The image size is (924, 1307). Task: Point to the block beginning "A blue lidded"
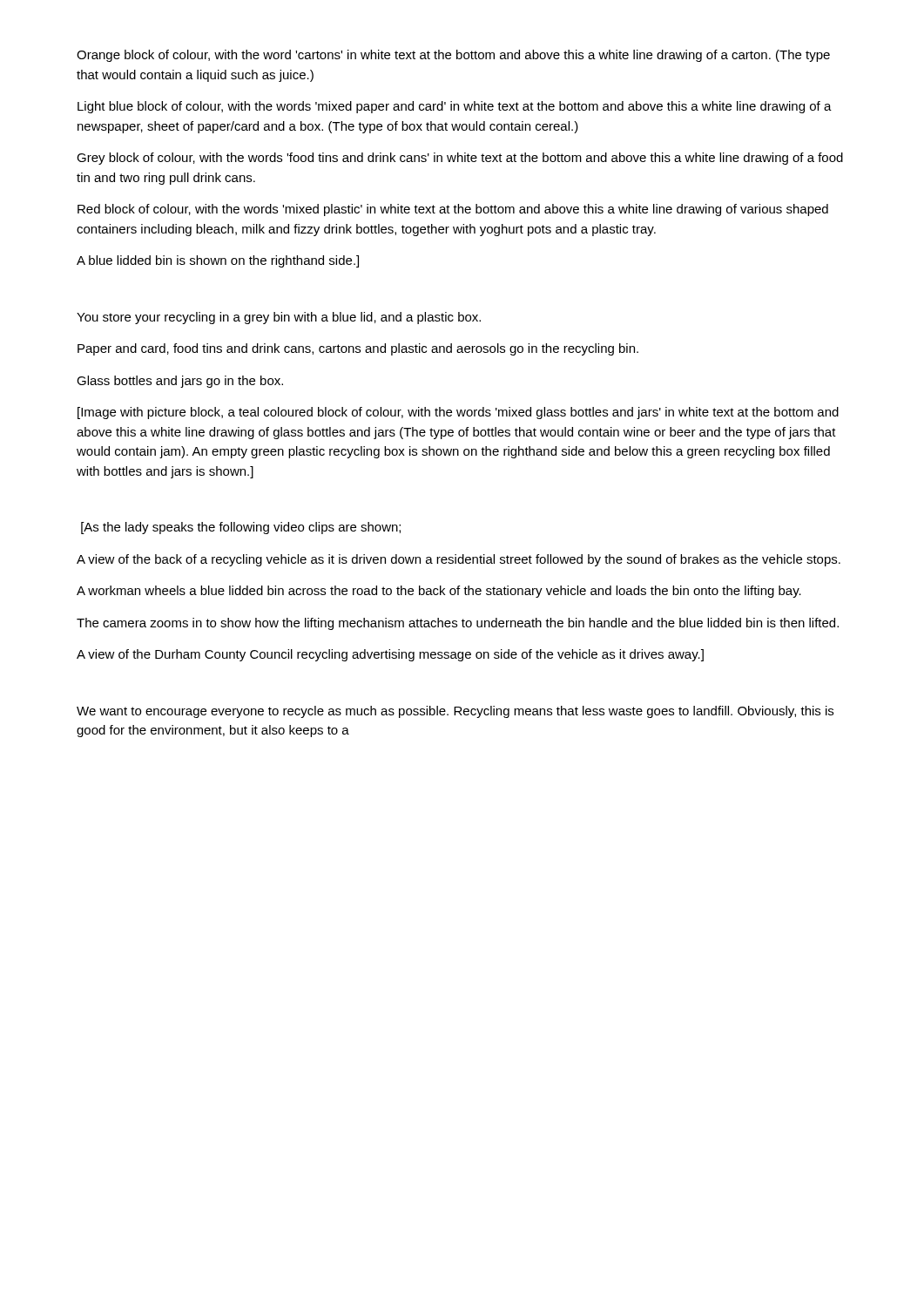tap(218, 260)
